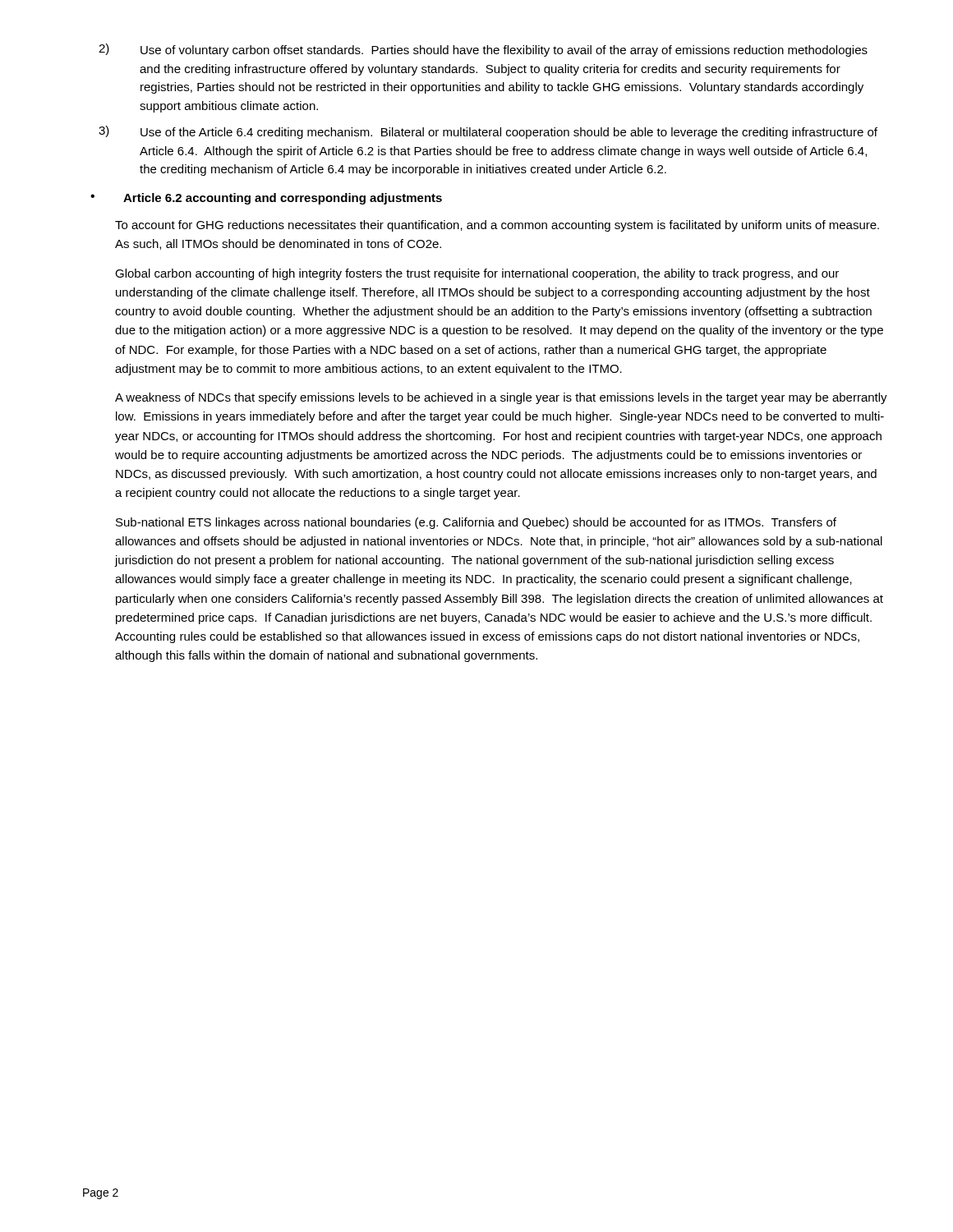The image size is (953, 1232).
Task: Point to the text block starting "Global carbon accounting of high"
Action: click(x=499, y=320)
